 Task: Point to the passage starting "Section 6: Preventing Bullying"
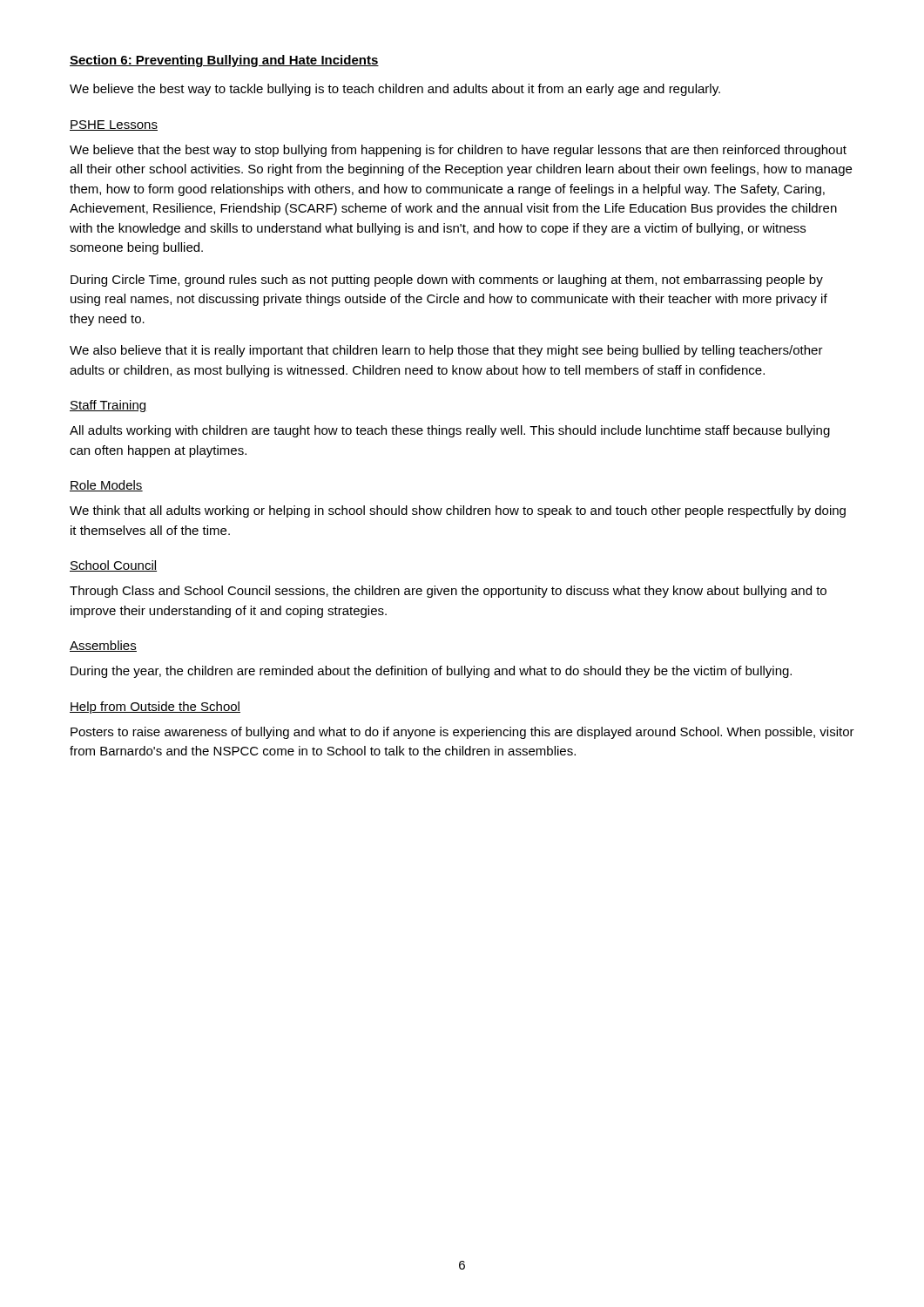point(224,60)
